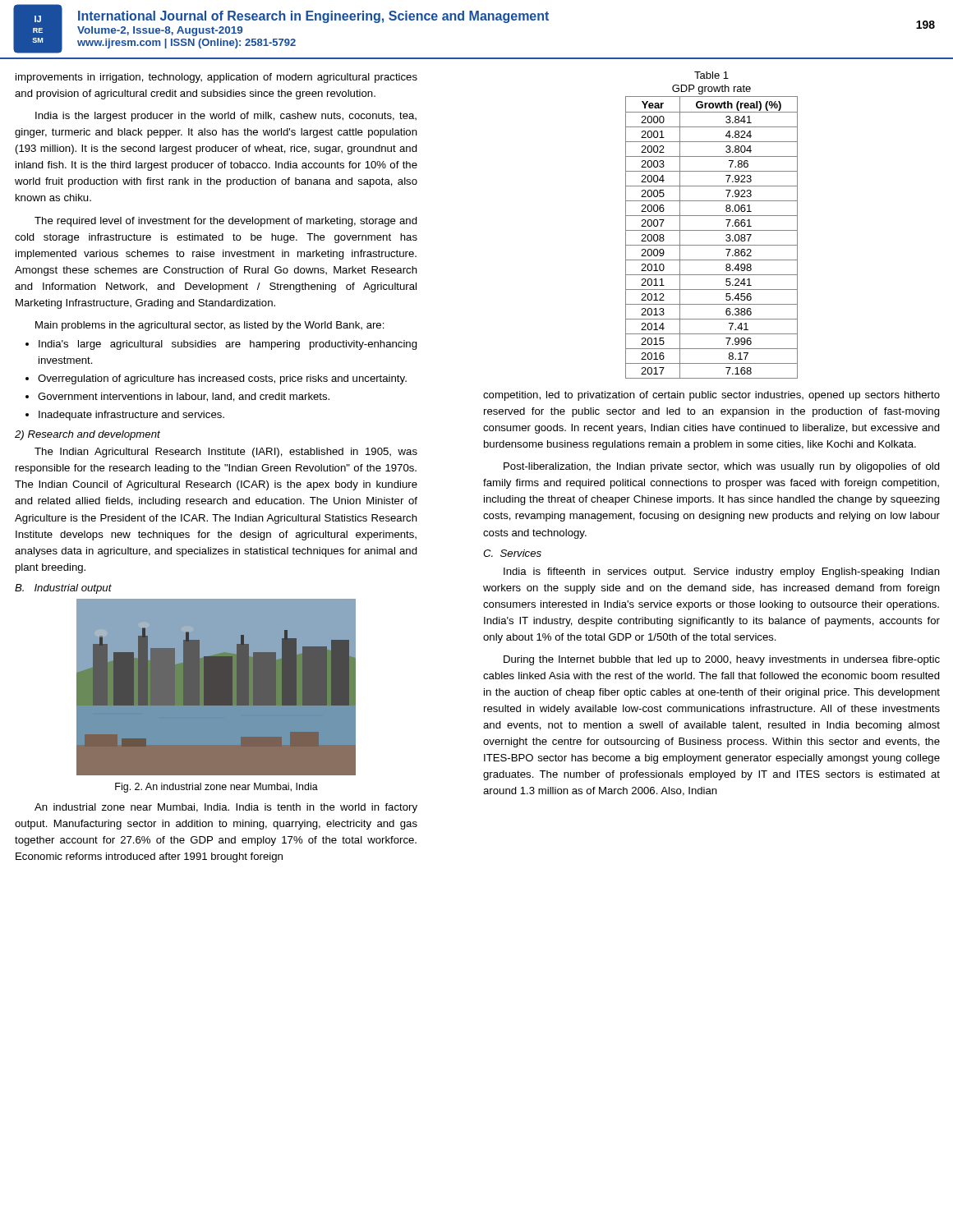The image size is (953, 1232).
Task: Click on the list item with the text "Government interventions in labour, land, and credit markets."
Action: click(184, 396)
